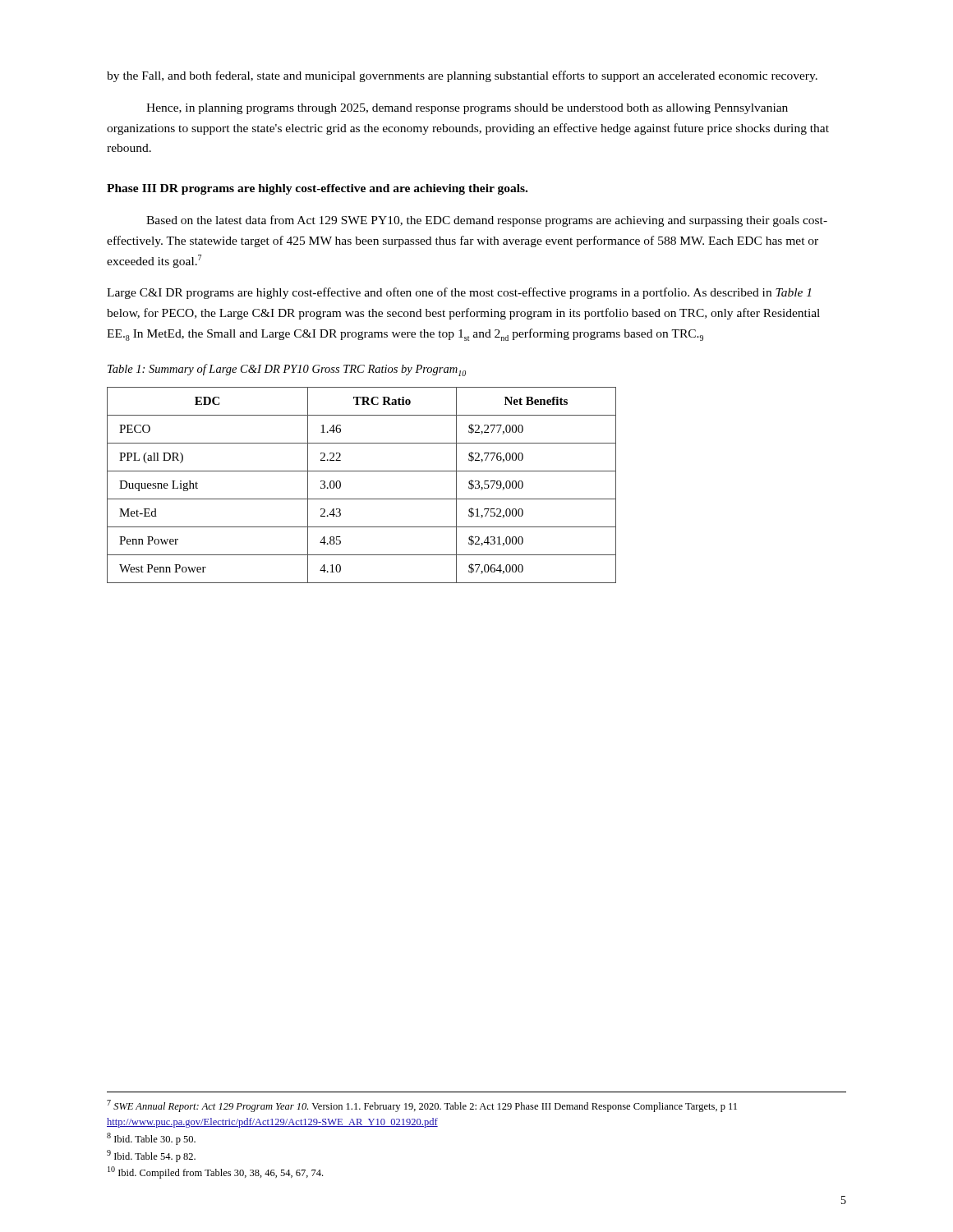Locate the element starting "9 Ibid. Table"

[x=151, y=1156]
